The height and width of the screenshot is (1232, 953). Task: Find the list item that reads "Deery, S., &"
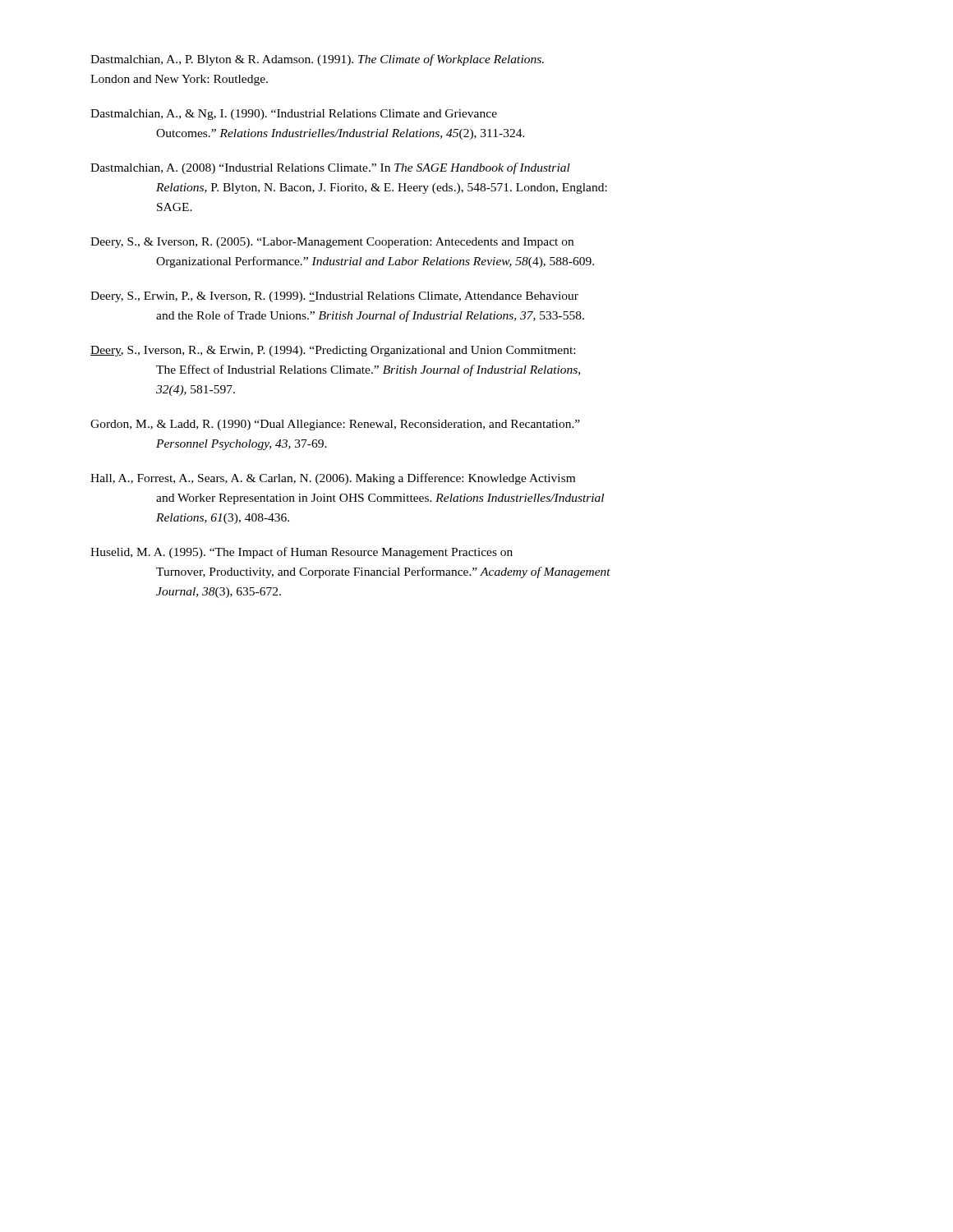pyautogui.click(x=468, y=251)
